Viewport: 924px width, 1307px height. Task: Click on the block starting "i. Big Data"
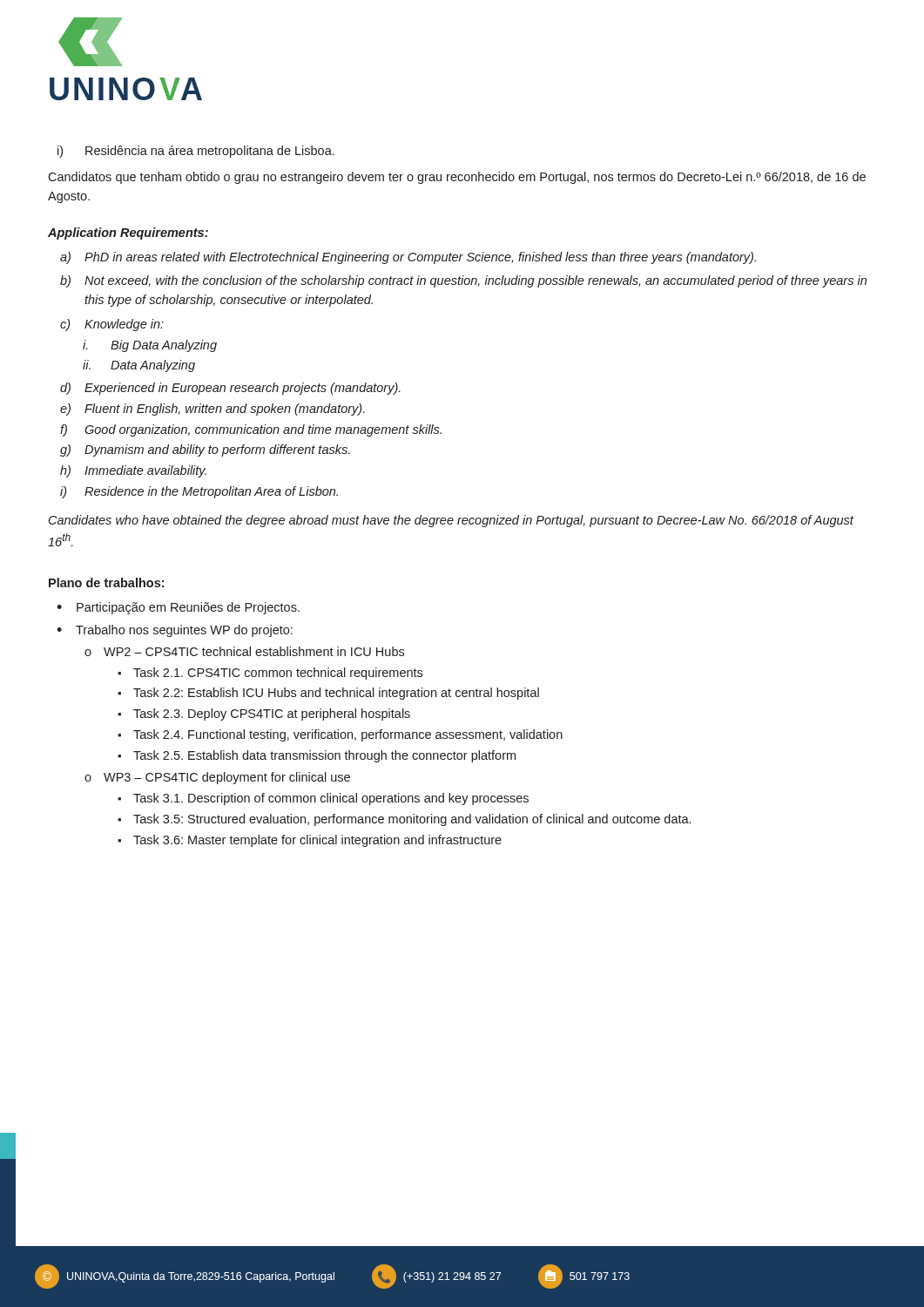pyautogui.click(x=150, y=345)
